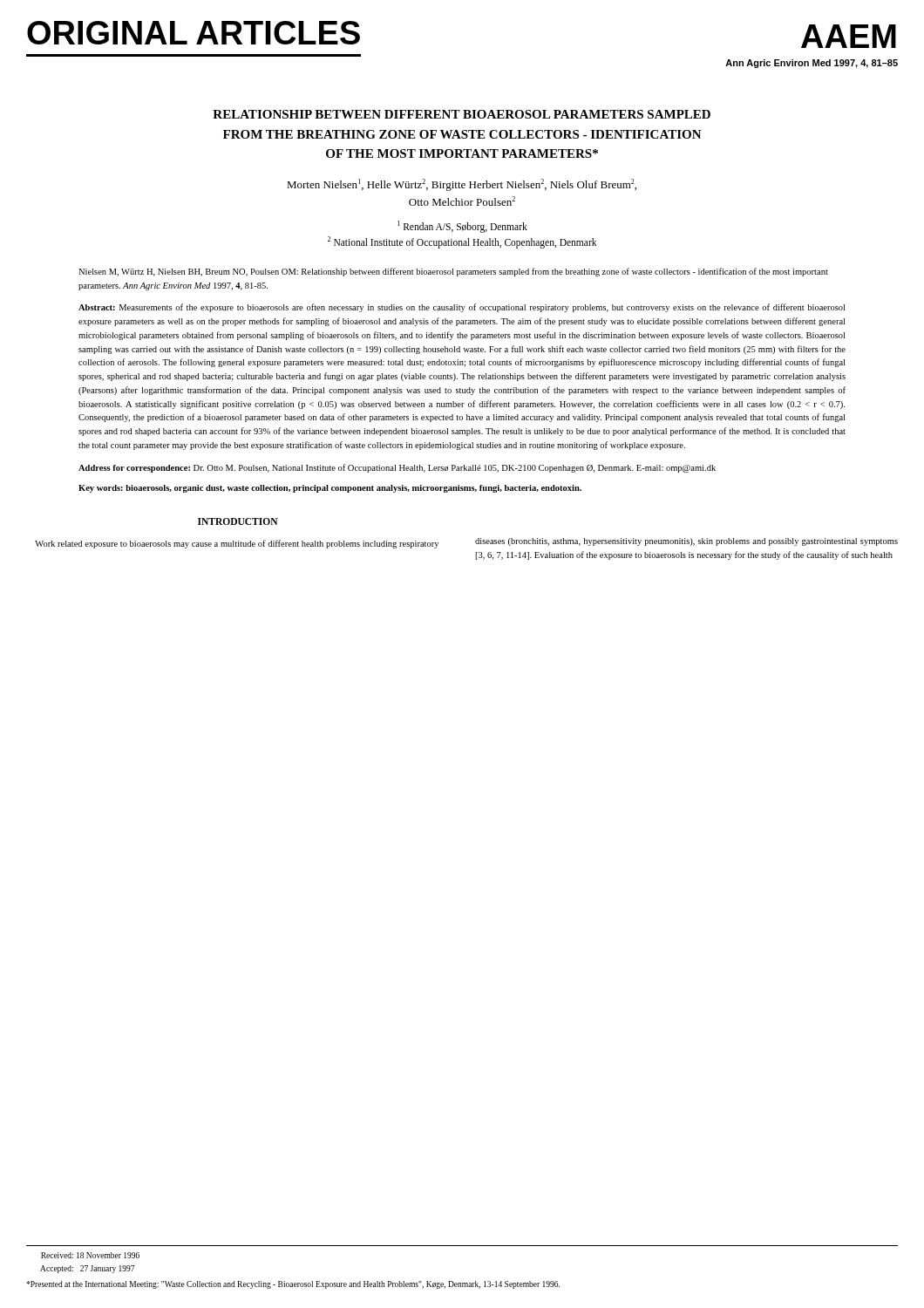Locate the text block starting "Work related exposure to bioaerosols may cause a"
This screenshot has height=1308, width=924.
pyautogui.click(x=233, y=544)
